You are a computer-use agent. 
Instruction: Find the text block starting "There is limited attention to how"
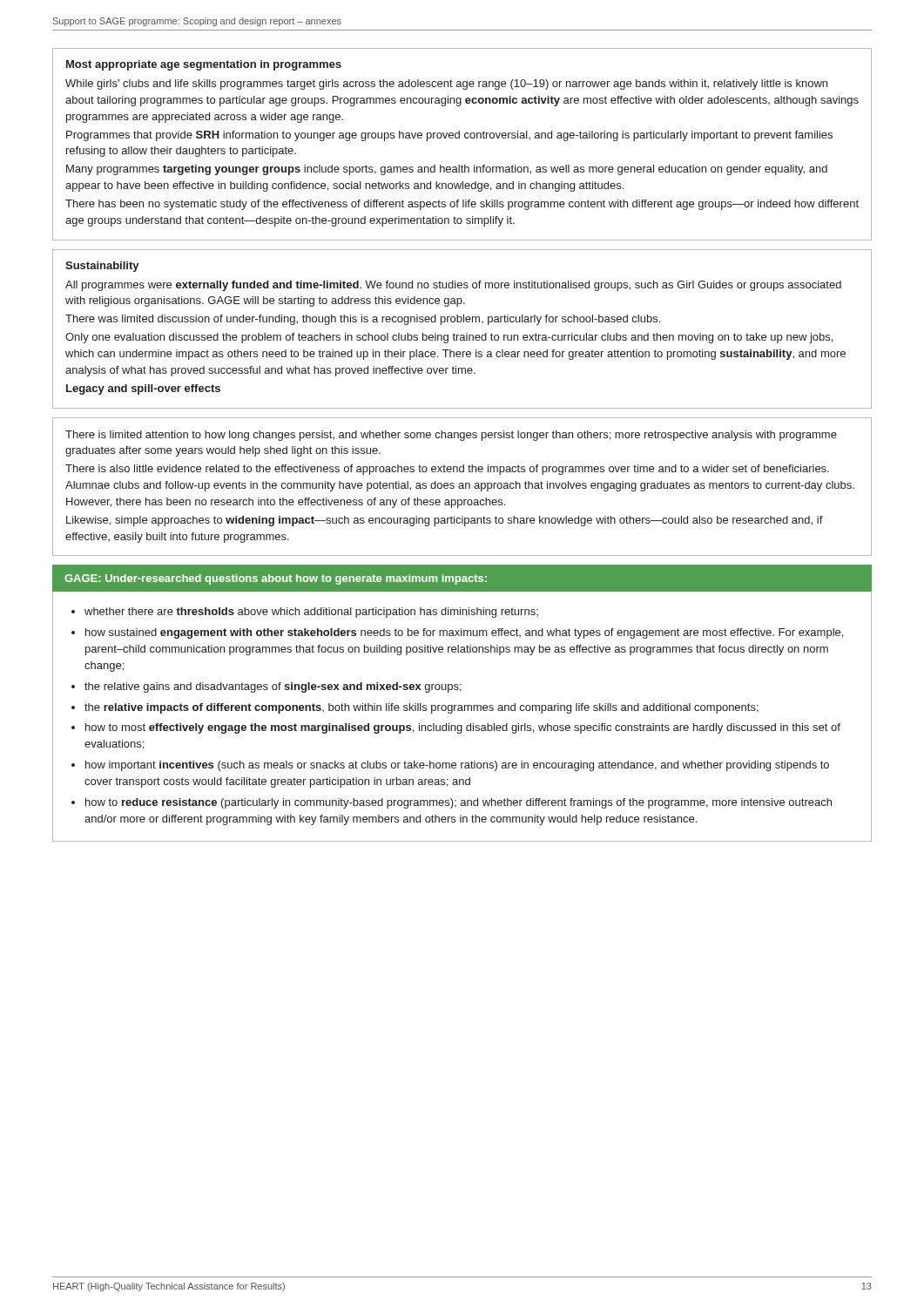pyautogui.click(x=462, y=486)
